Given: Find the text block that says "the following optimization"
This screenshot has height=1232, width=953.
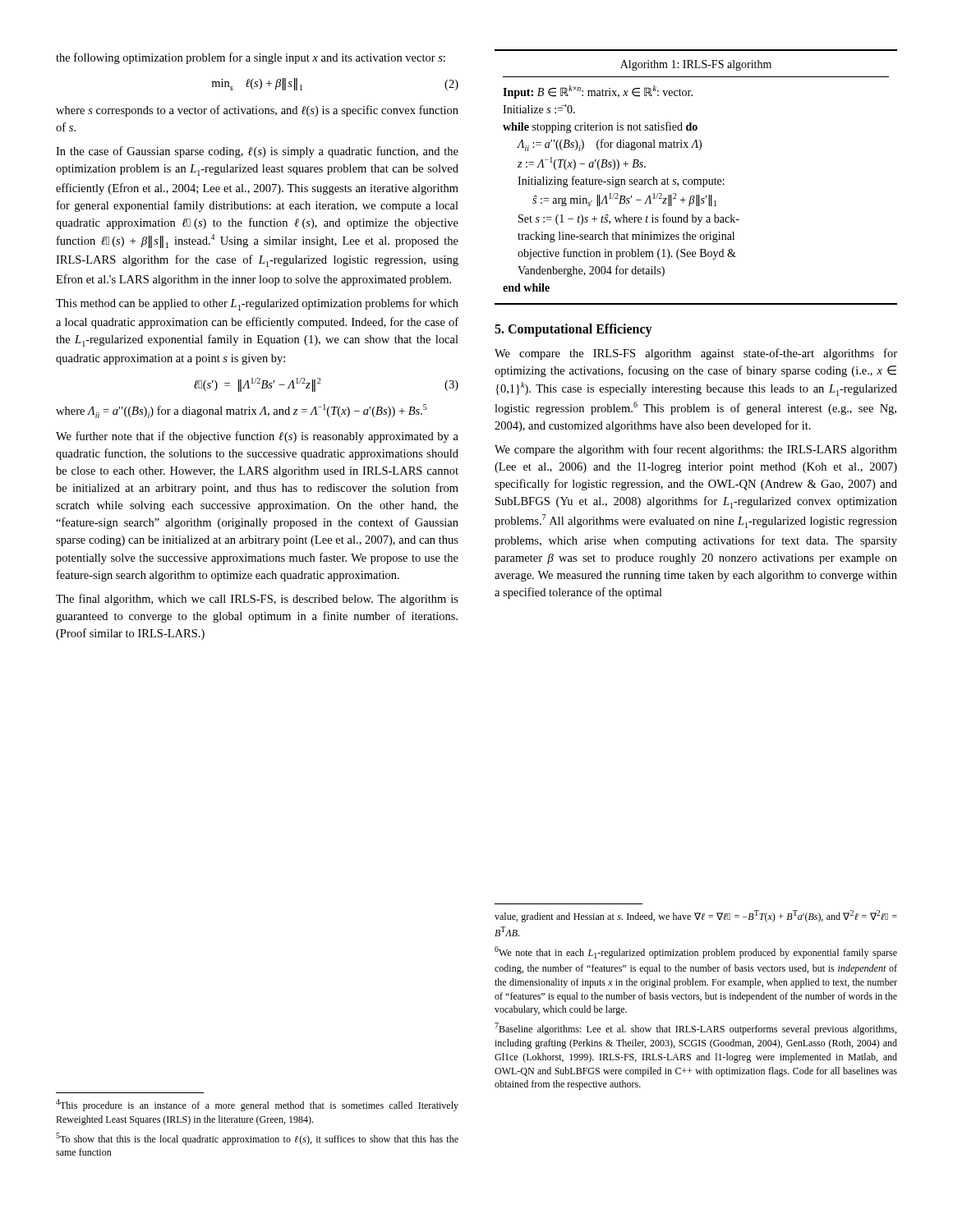Looking at the screenshot, I should click(257, 58).
